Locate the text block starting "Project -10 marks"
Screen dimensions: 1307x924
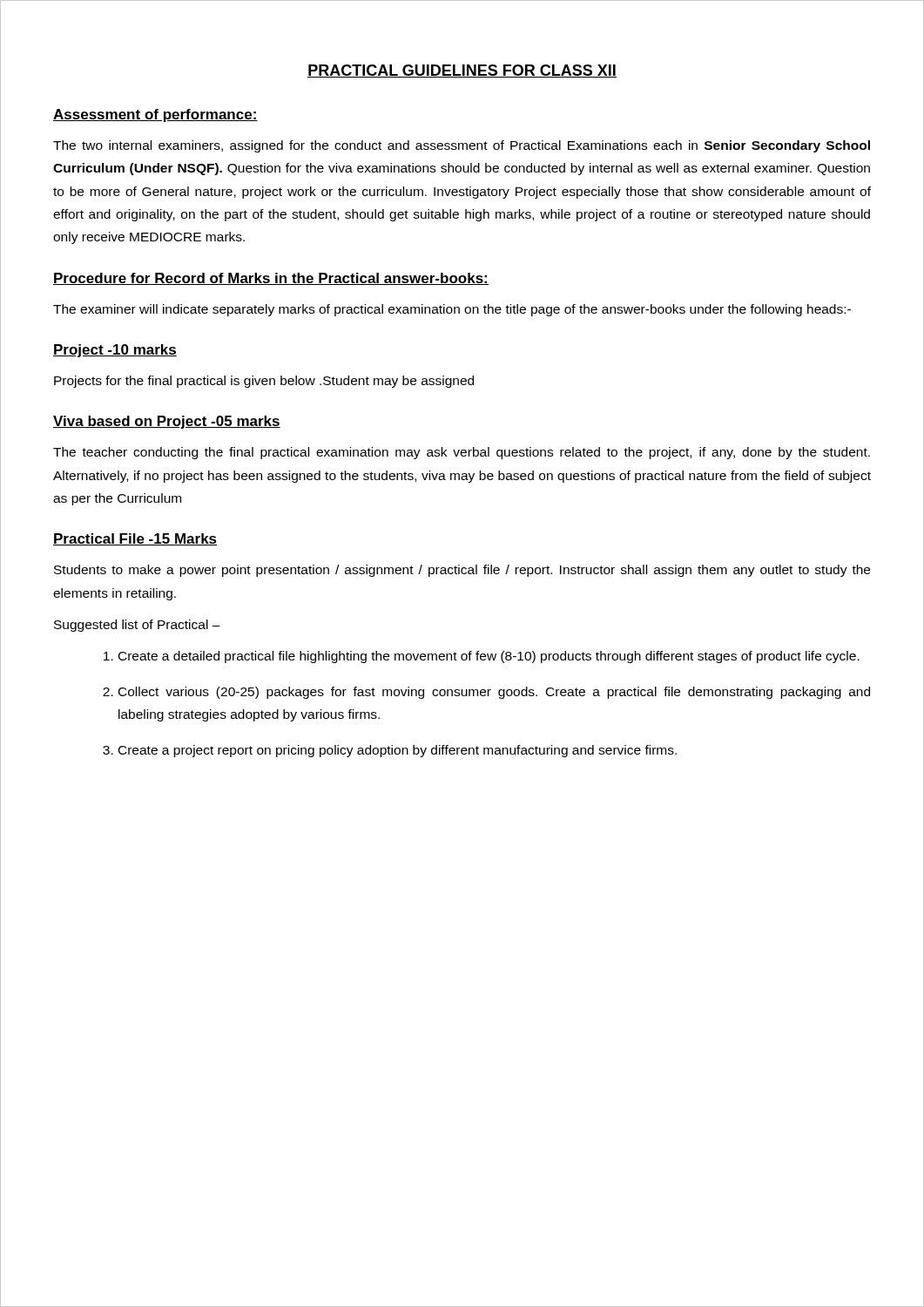point(115,350)
